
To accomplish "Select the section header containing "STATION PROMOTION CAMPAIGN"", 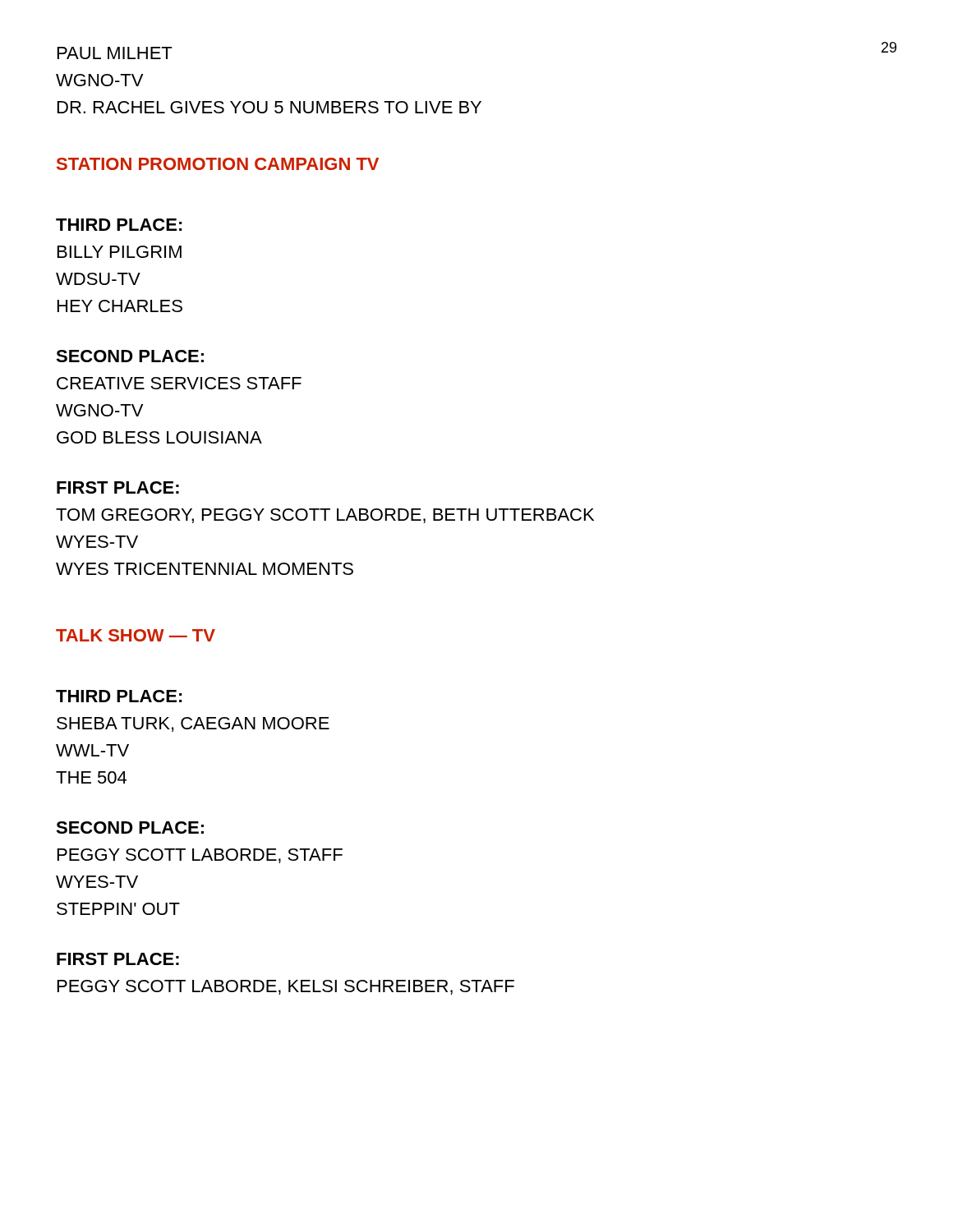I will click(x=218, y=164).
